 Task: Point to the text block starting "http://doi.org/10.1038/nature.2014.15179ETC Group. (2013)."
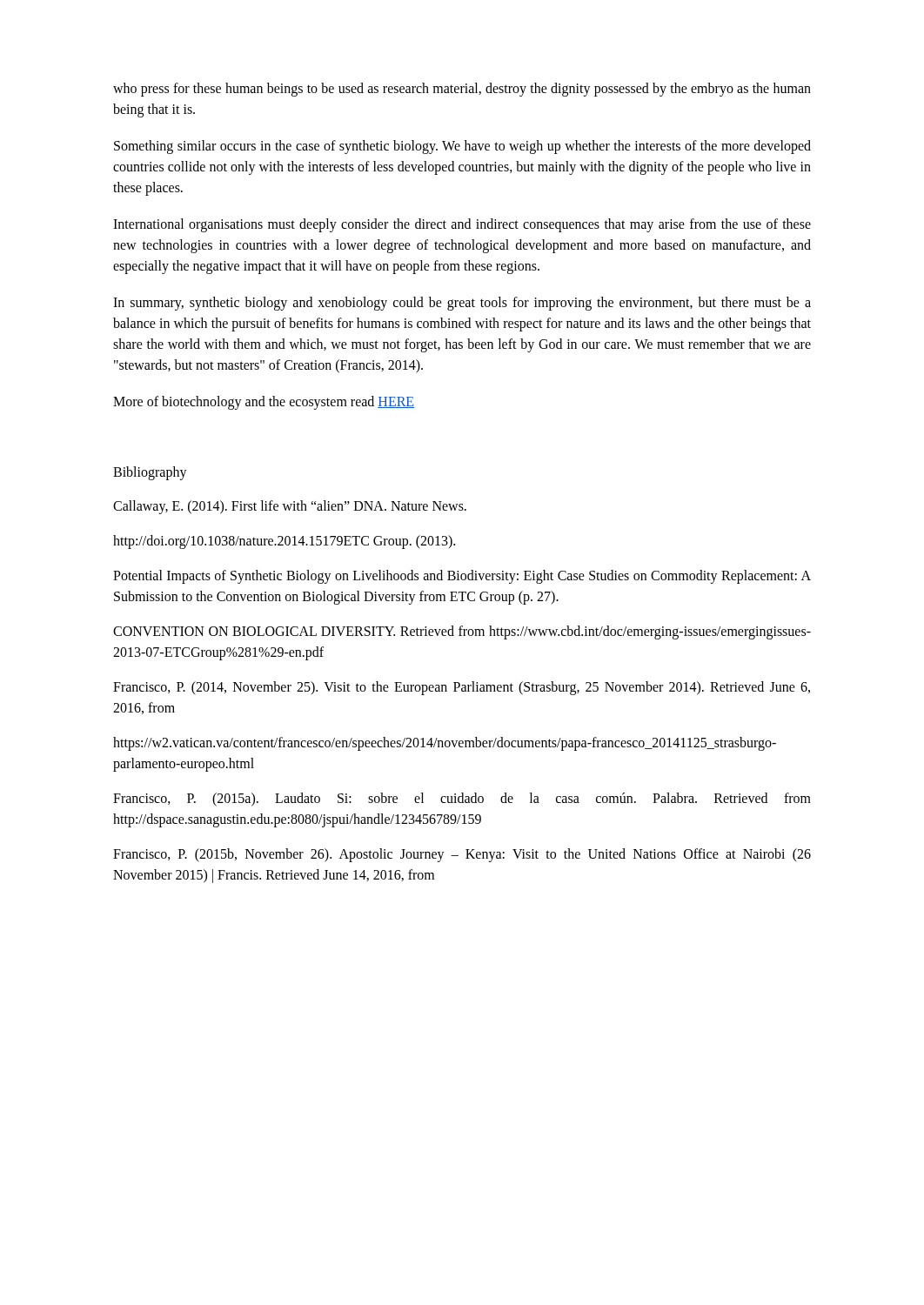tap(285, 541)
